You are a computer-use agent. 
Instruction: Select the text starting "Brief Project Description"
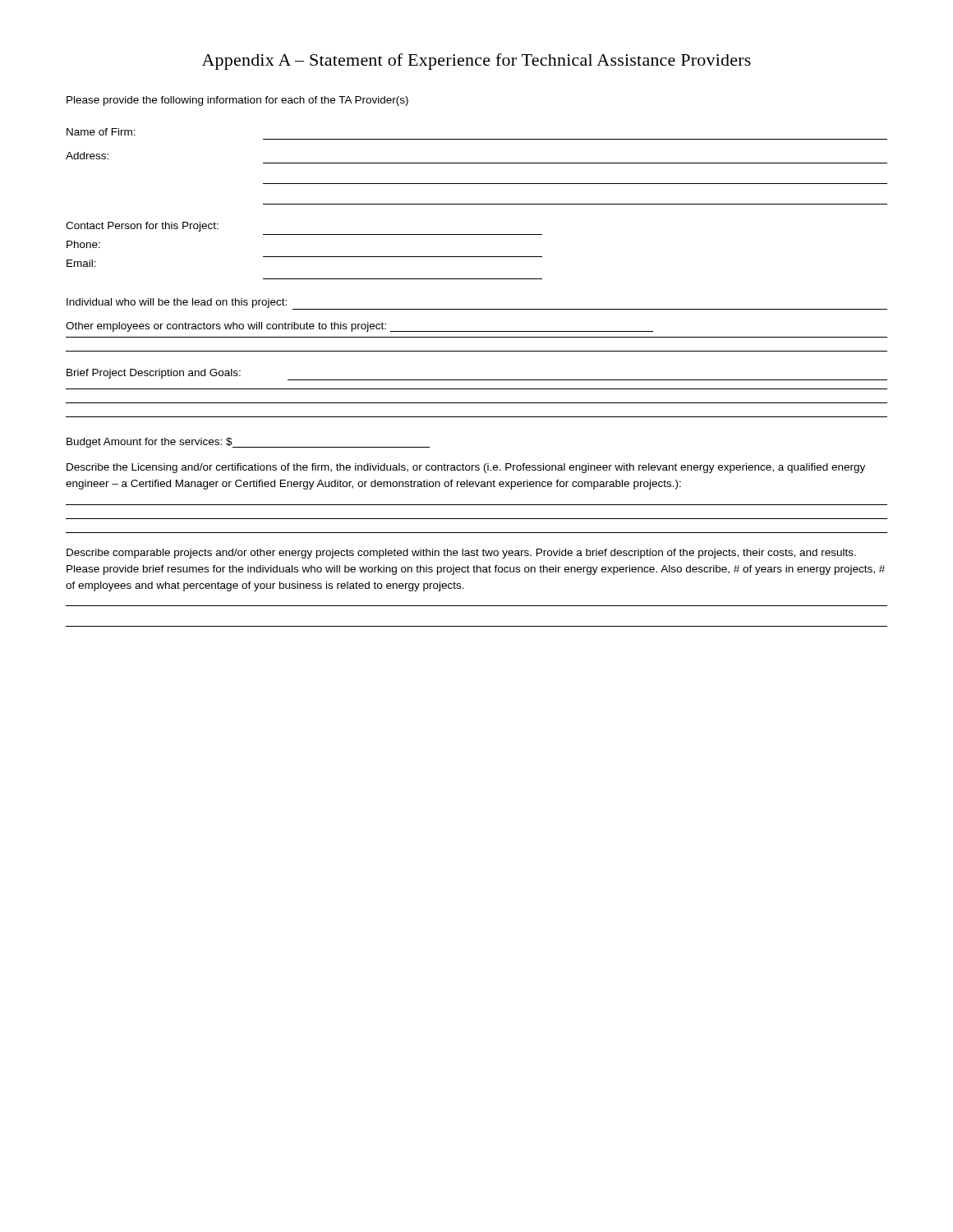tap(476, 372)
